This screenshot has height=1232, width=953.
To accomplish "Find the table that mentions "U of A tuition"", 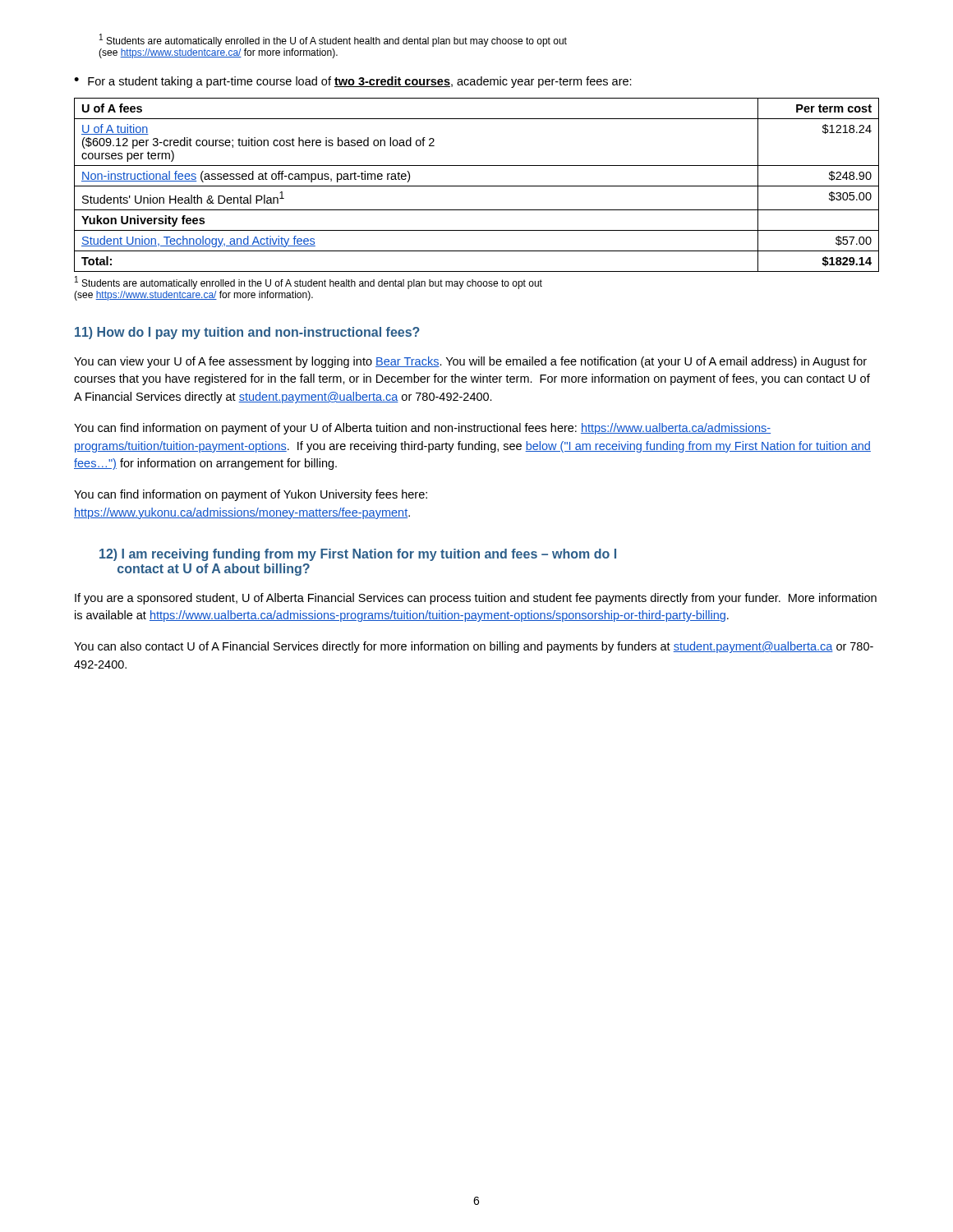I will (x=476, y=185).
